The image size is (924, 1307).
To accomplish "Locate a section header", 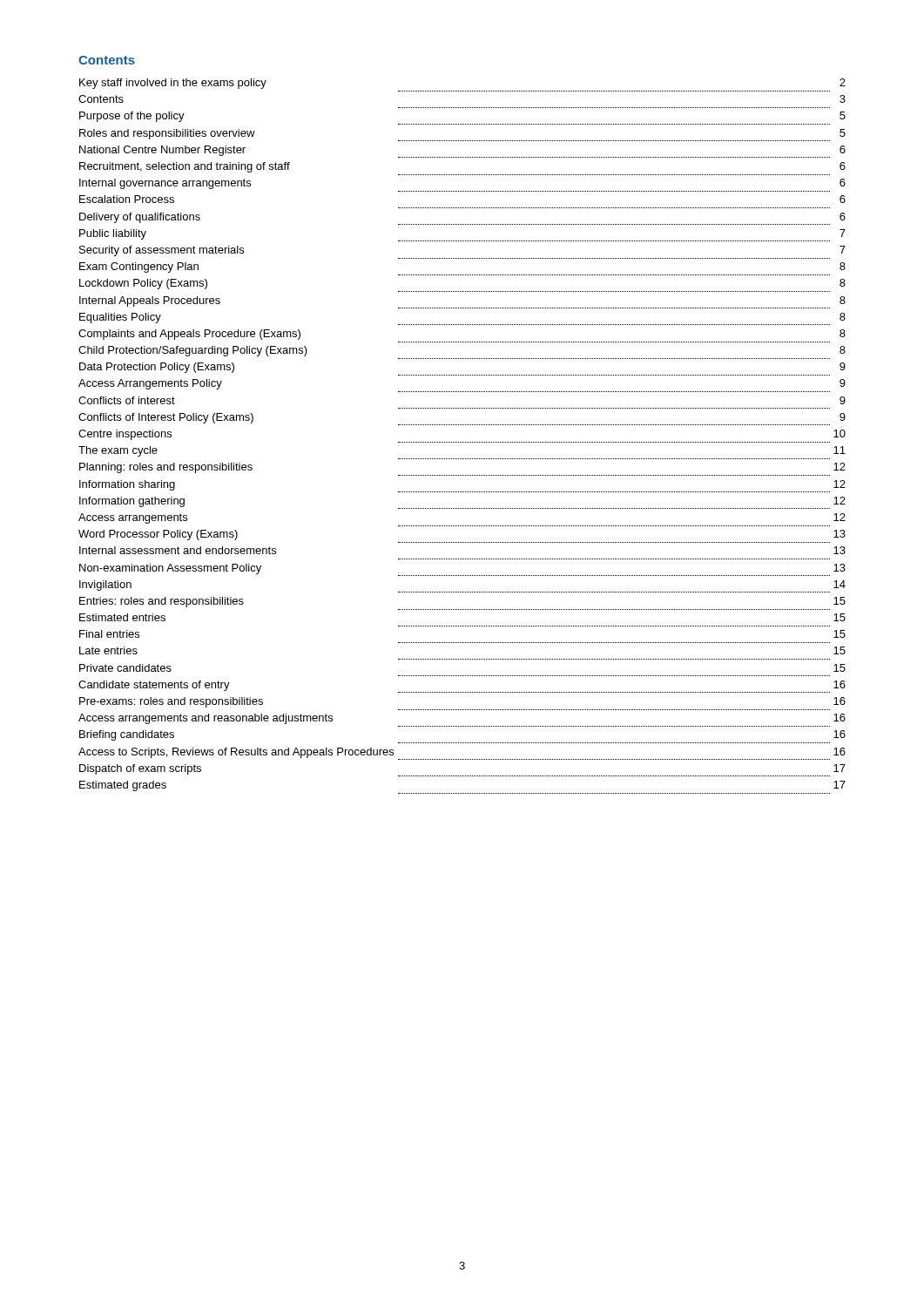I will [x=107, y=60].
